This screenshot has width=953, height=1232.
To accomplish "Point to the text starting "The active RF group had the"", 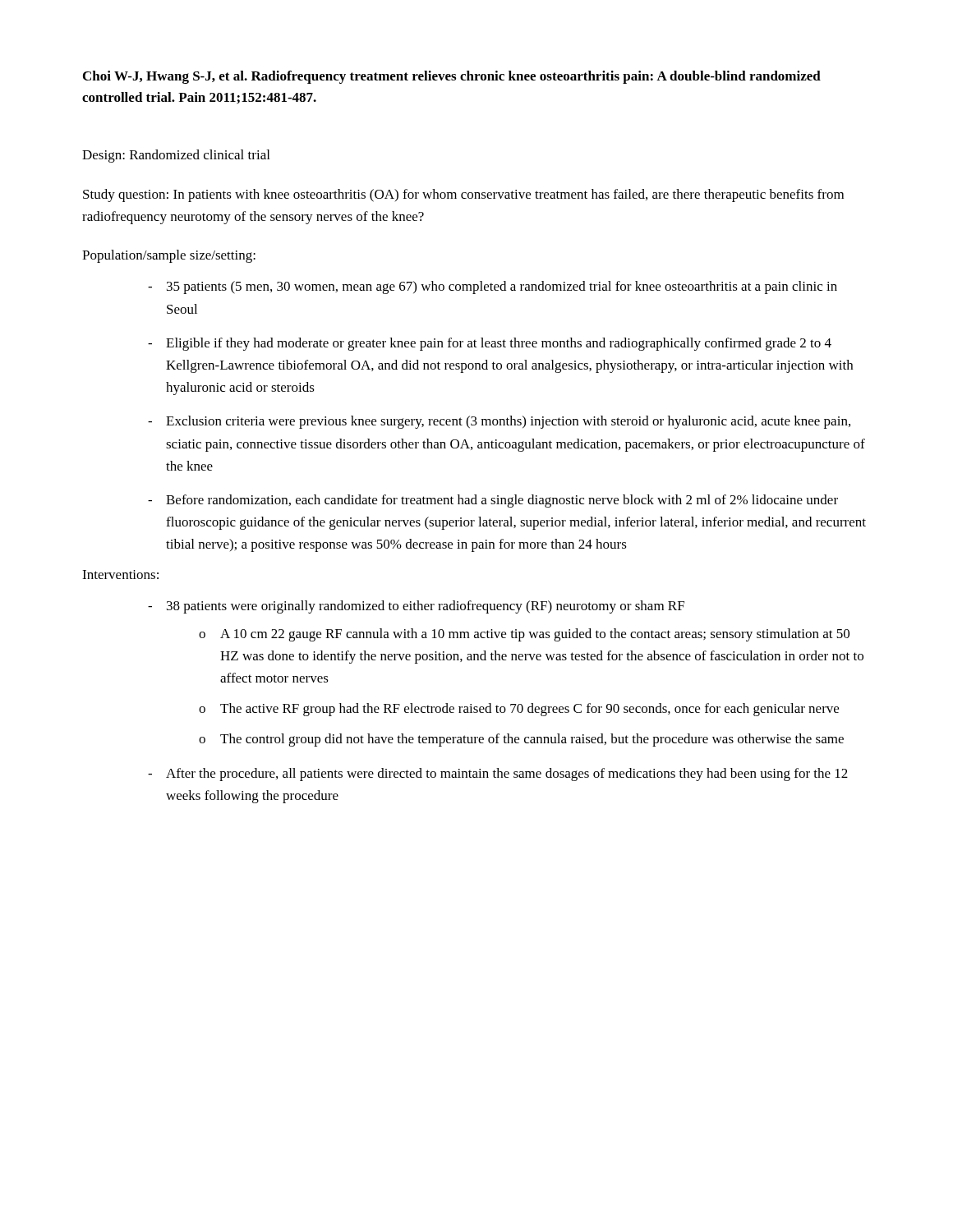I will click(530, 709).
